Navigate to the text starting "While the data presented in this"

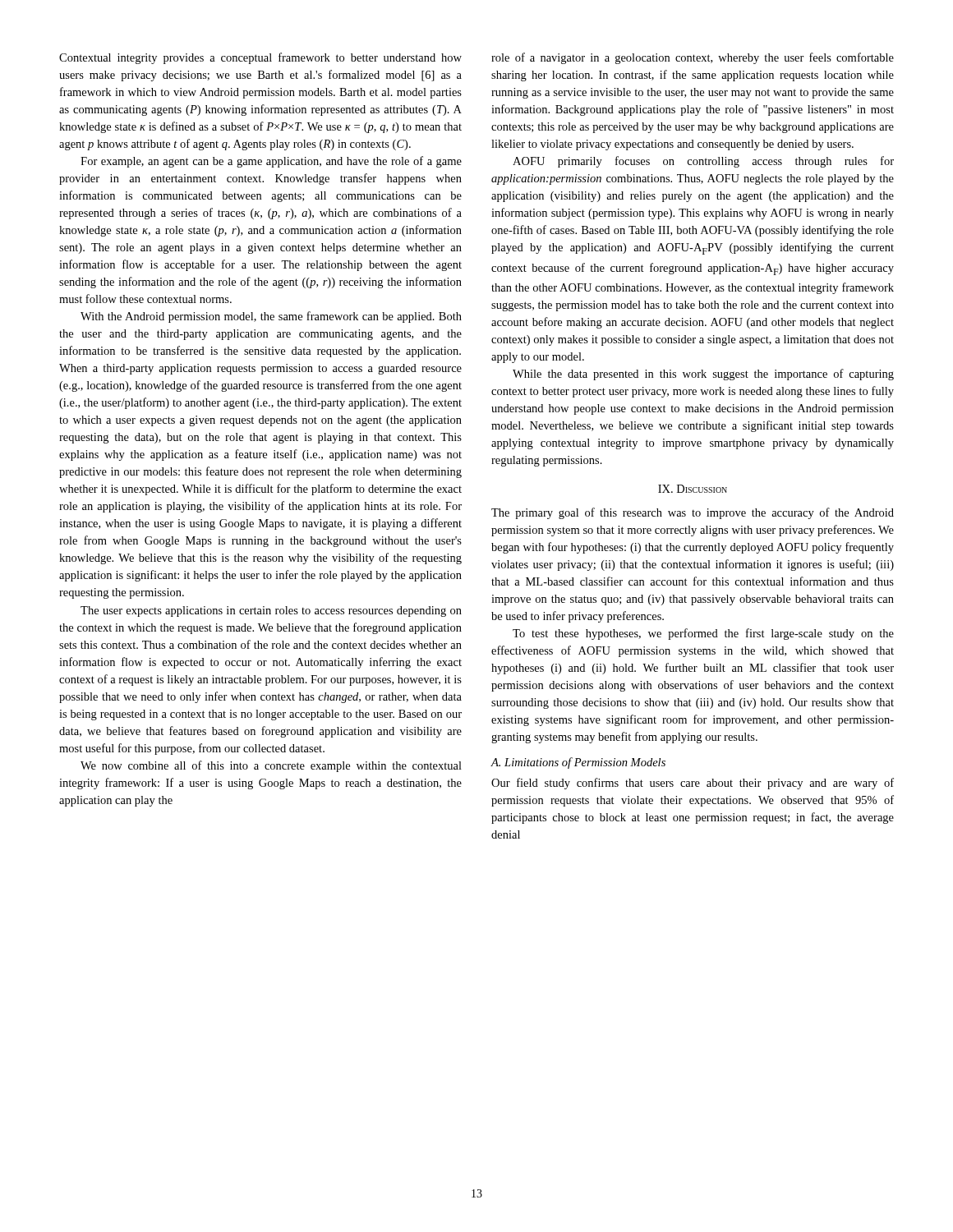[693, 417]
